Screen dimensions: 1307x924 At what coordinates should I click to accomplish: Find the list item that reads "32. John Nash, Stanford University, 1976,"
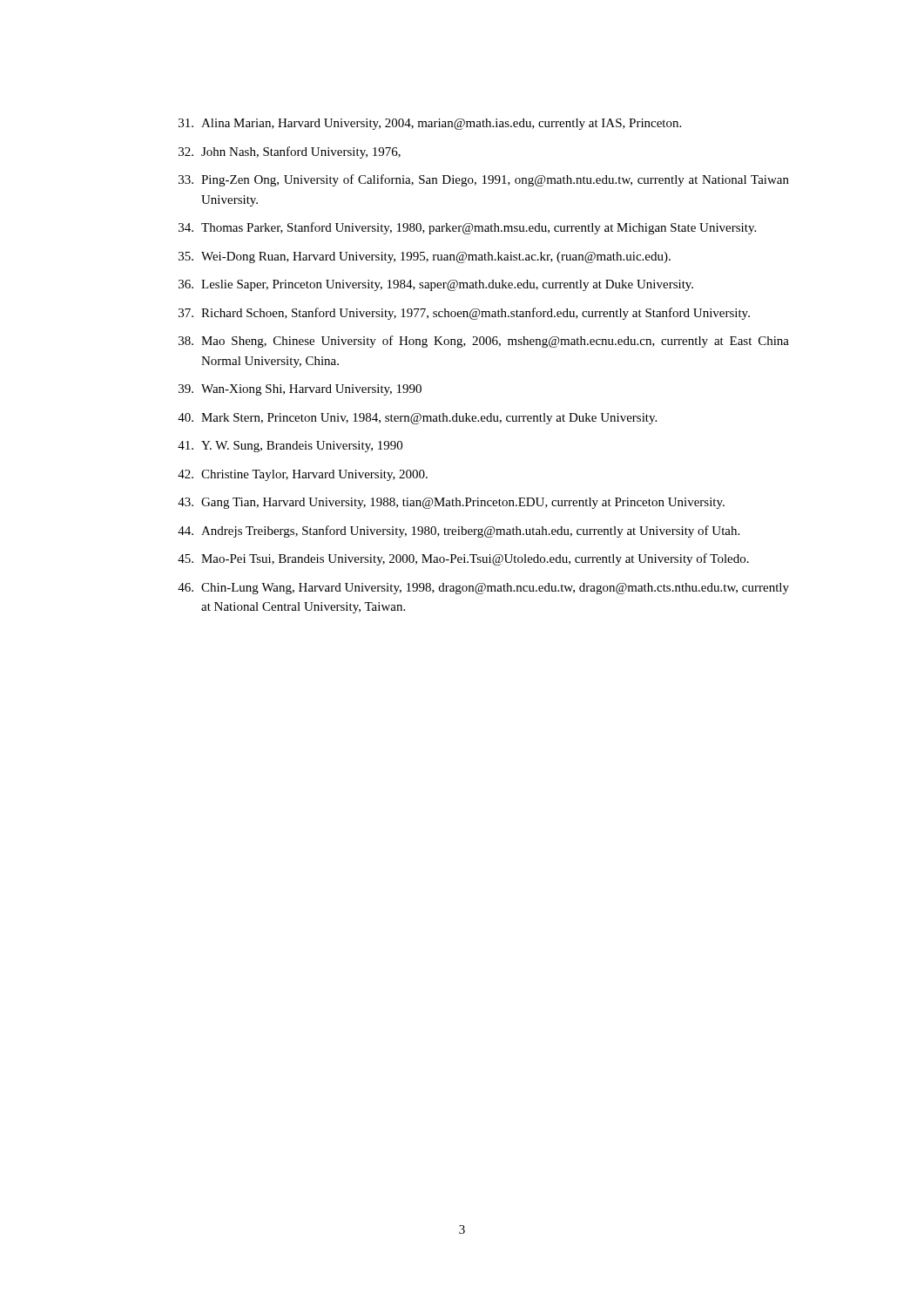click(x=290, y=152)
